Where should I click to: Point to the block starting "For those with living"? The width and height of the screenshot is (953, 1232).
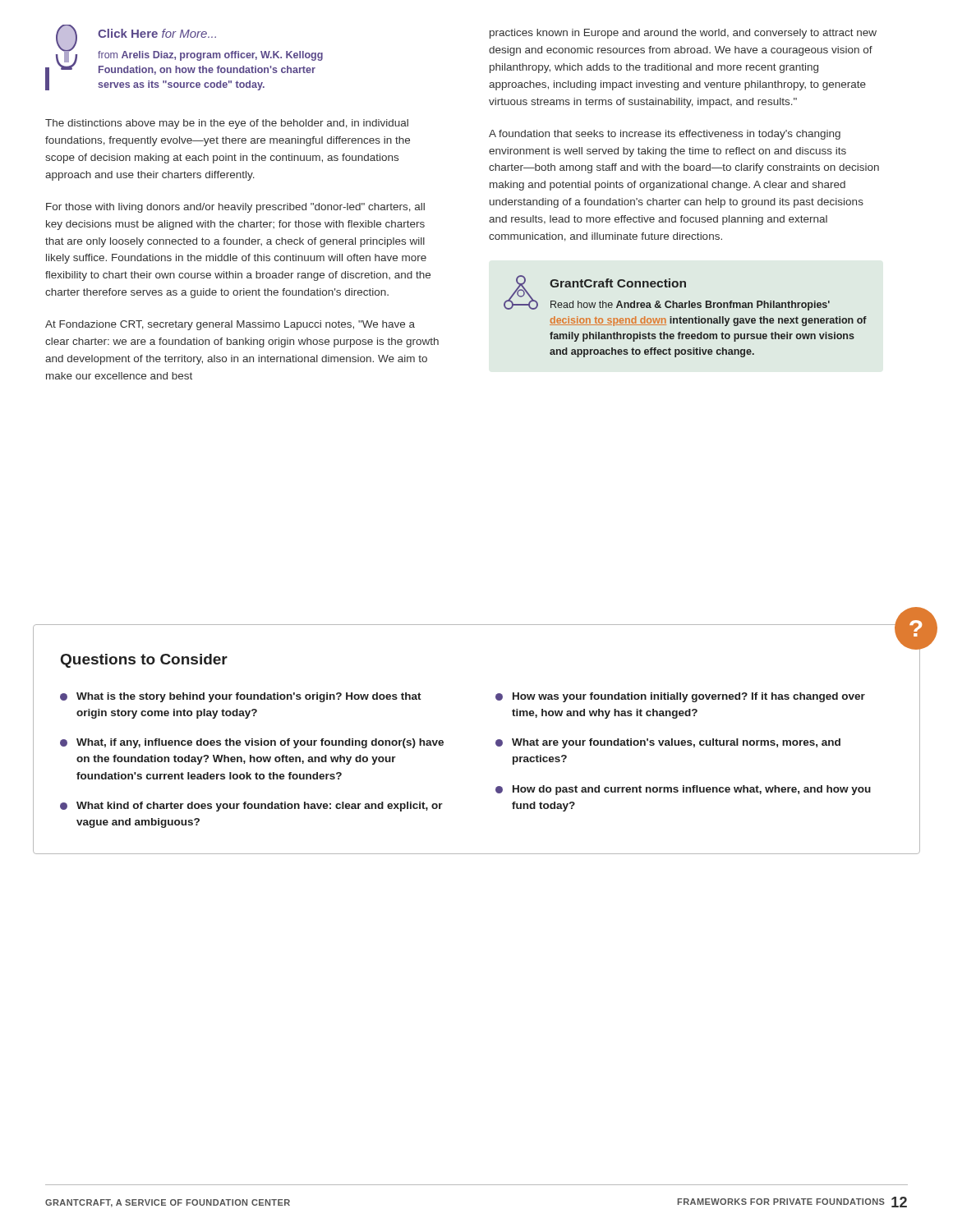click(x=238, y=249)
